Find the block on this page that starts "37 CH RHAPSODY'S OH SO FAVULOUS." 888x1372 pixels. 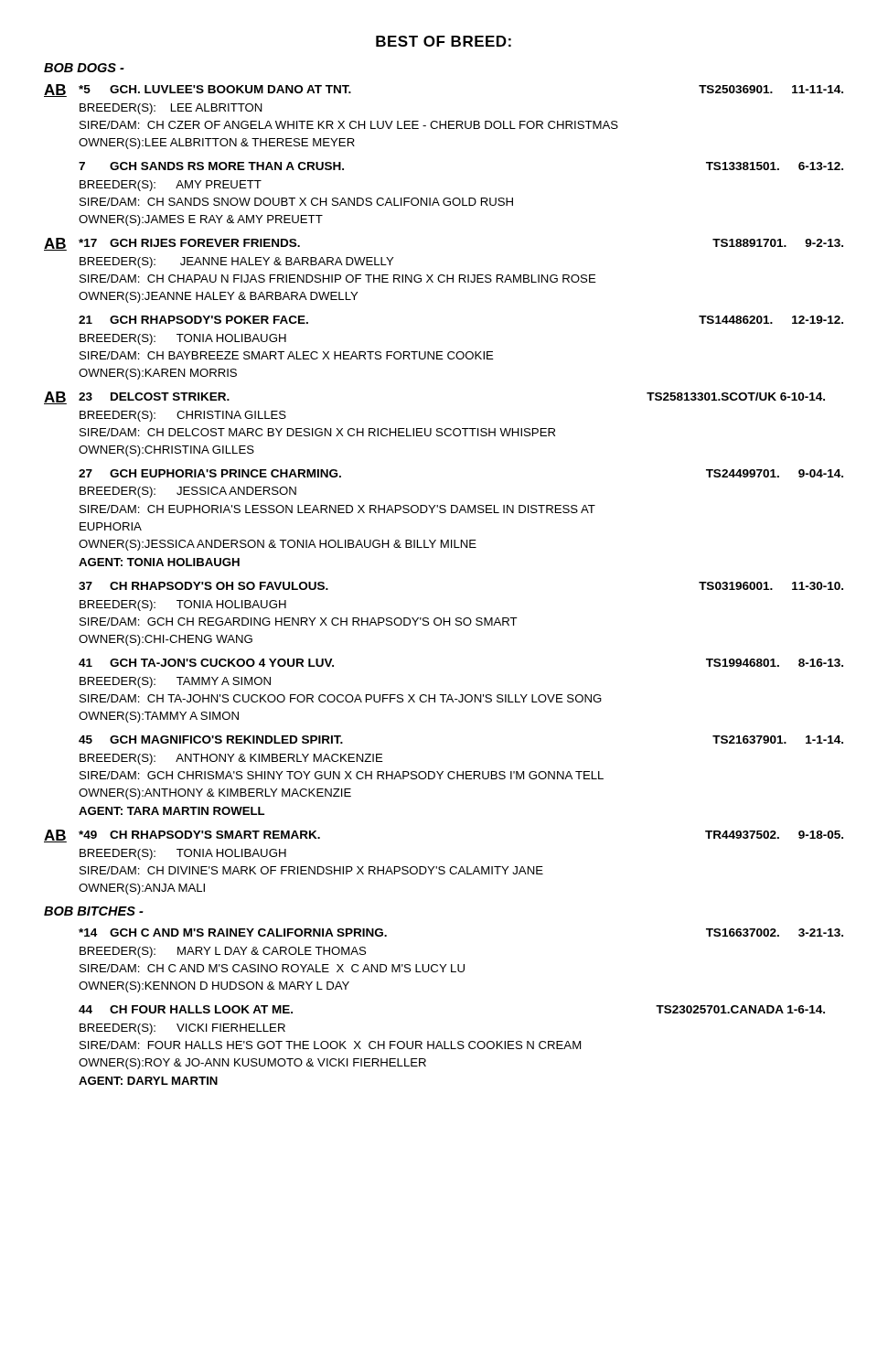(444, 613)
